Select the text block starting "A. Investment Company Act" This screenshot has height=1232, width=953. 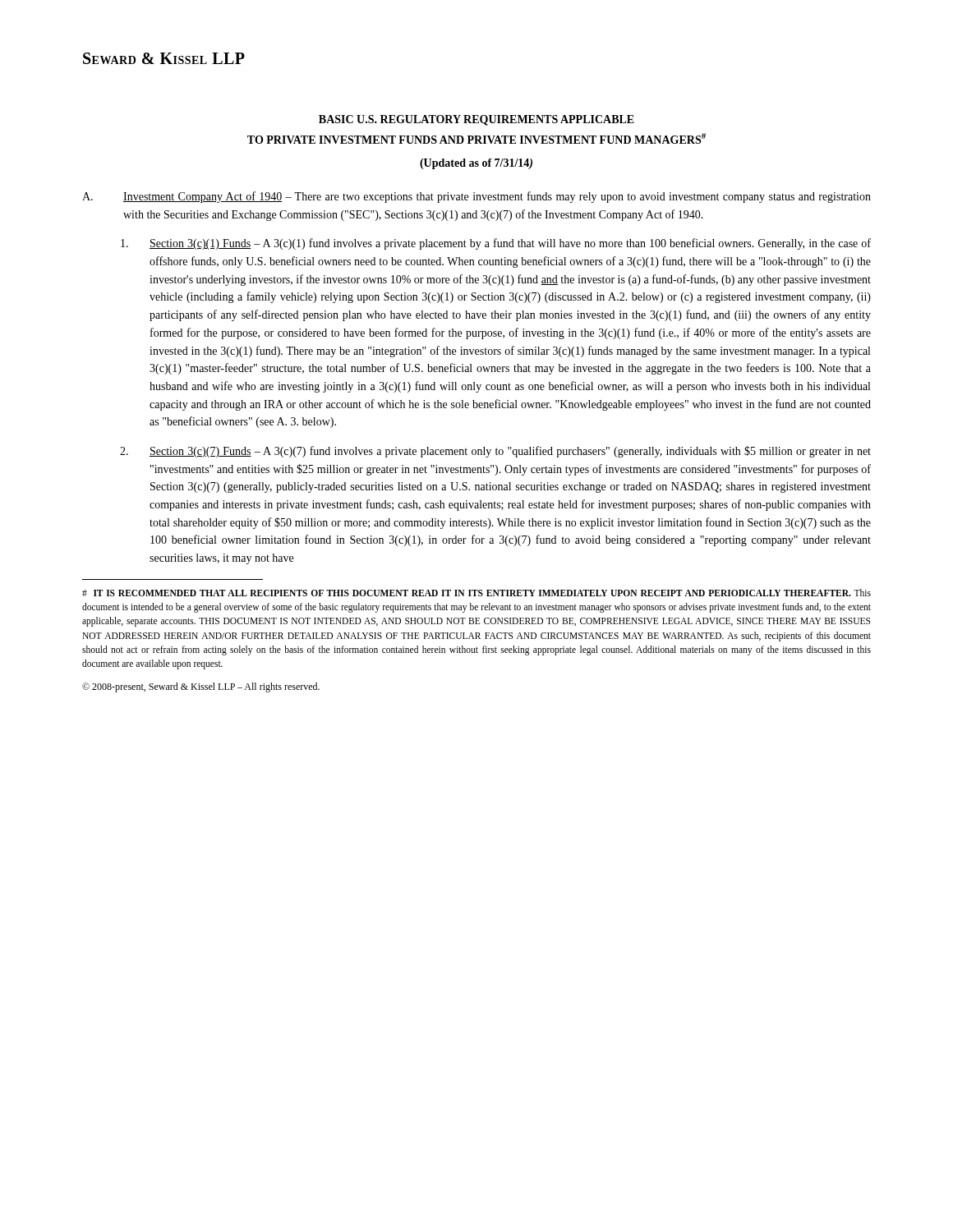pyautogui.click(x=476, y=206)
